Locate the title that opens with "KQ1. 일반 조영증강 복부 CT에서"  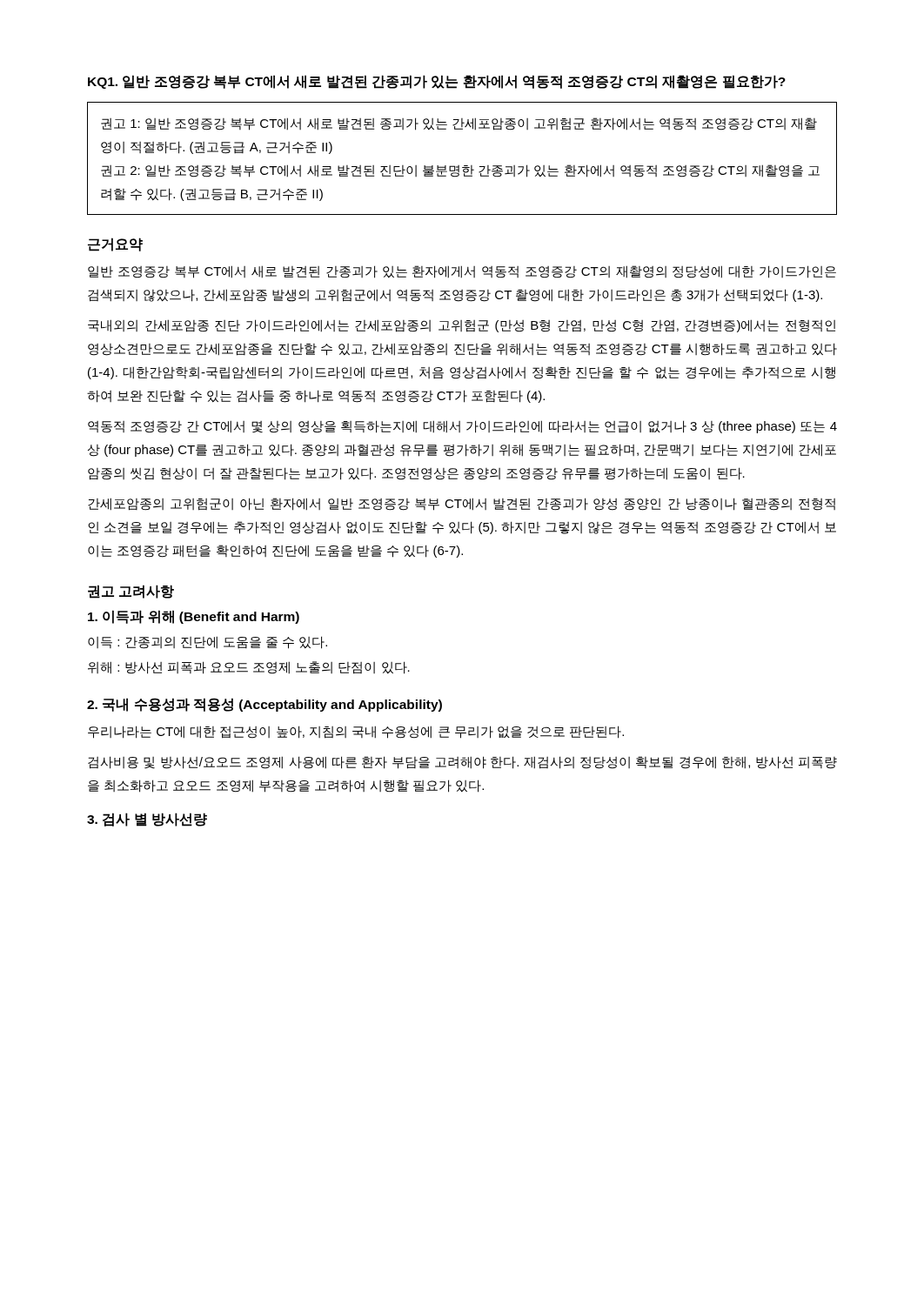[x=436, y=81]
